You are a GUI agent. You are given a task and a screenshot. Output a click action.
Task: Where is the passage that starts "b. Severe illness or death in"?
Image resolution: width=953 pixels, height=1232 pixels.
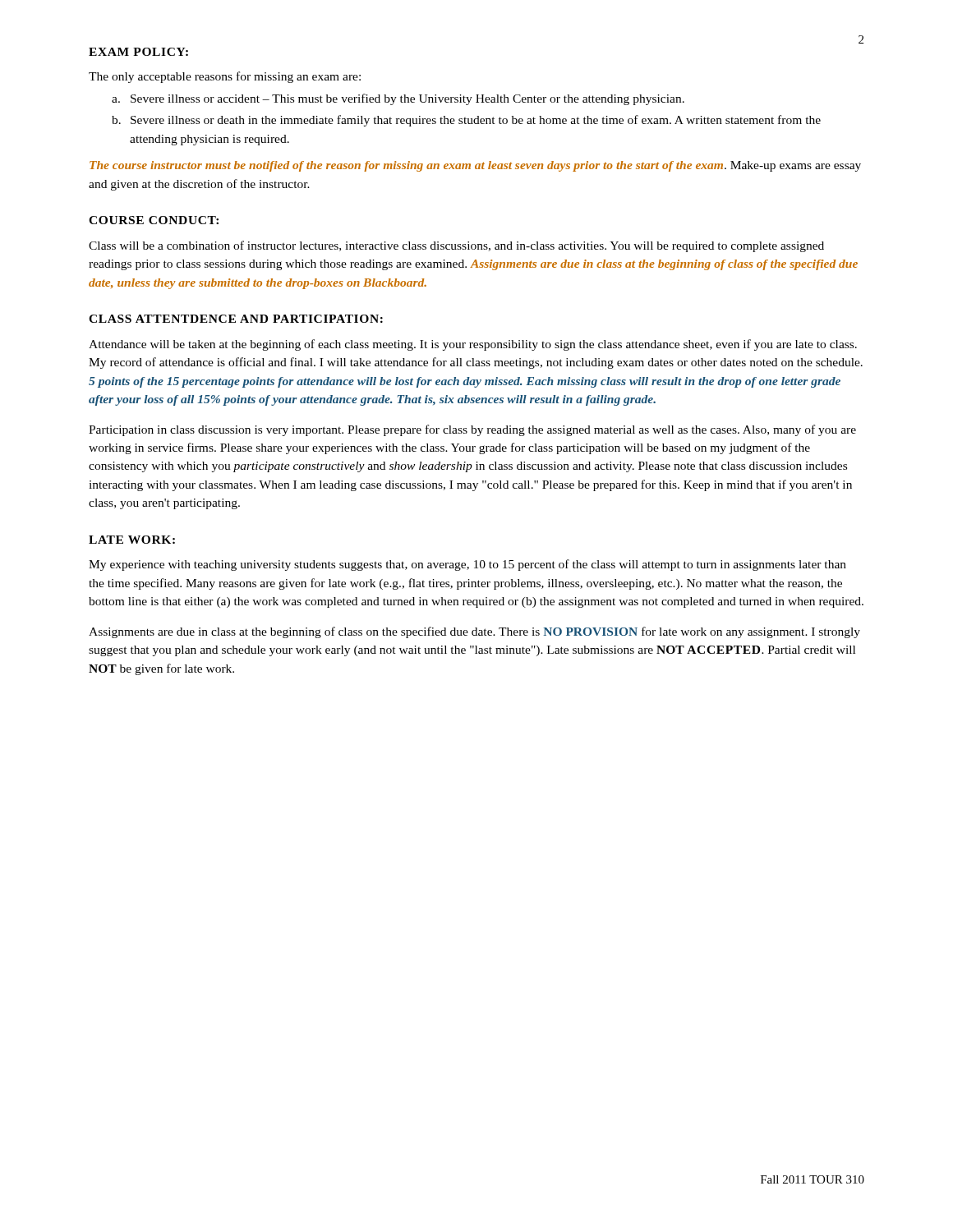click(488, 130)
